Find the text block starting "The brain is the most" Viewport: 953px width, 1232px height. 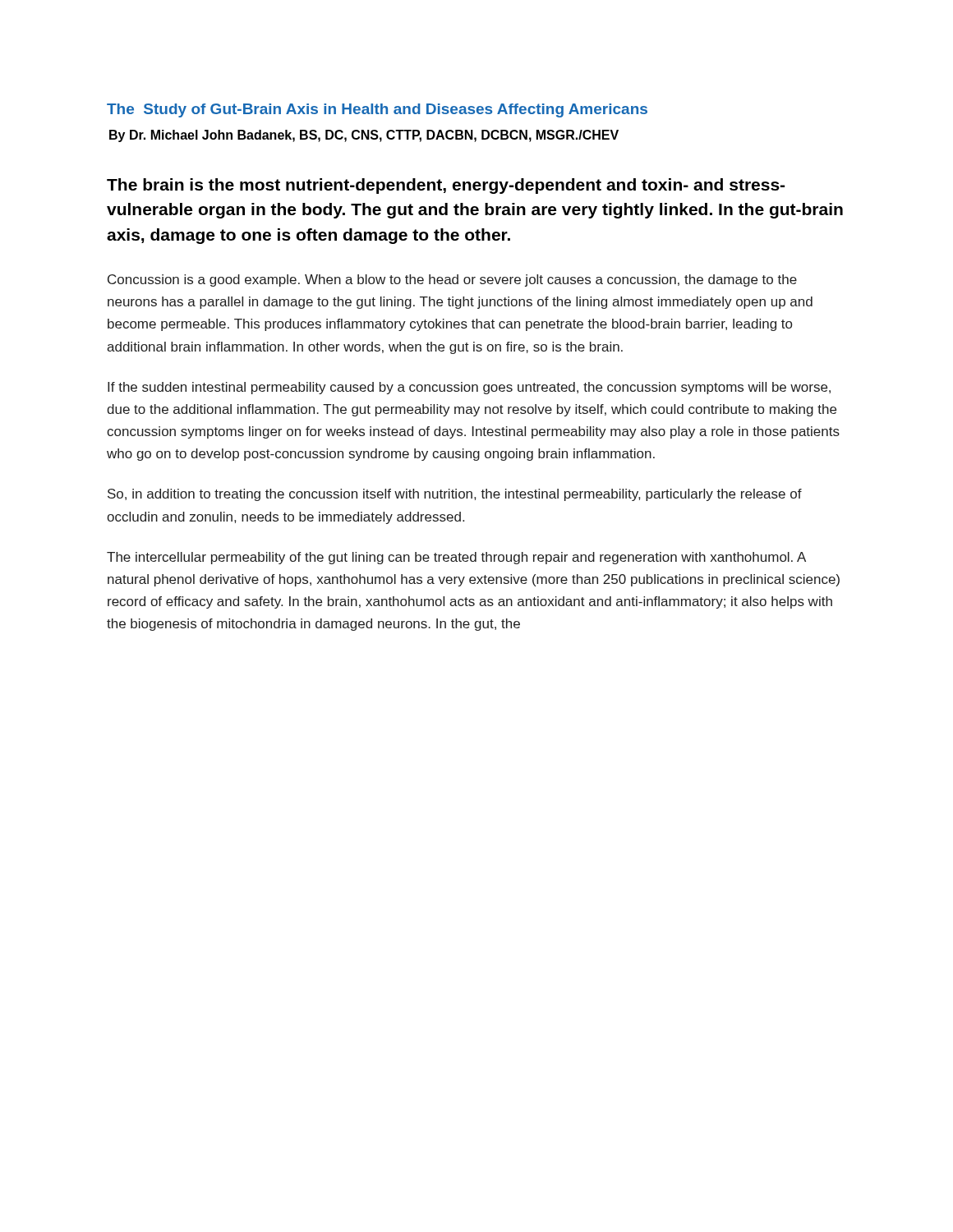tap(475, 209)
